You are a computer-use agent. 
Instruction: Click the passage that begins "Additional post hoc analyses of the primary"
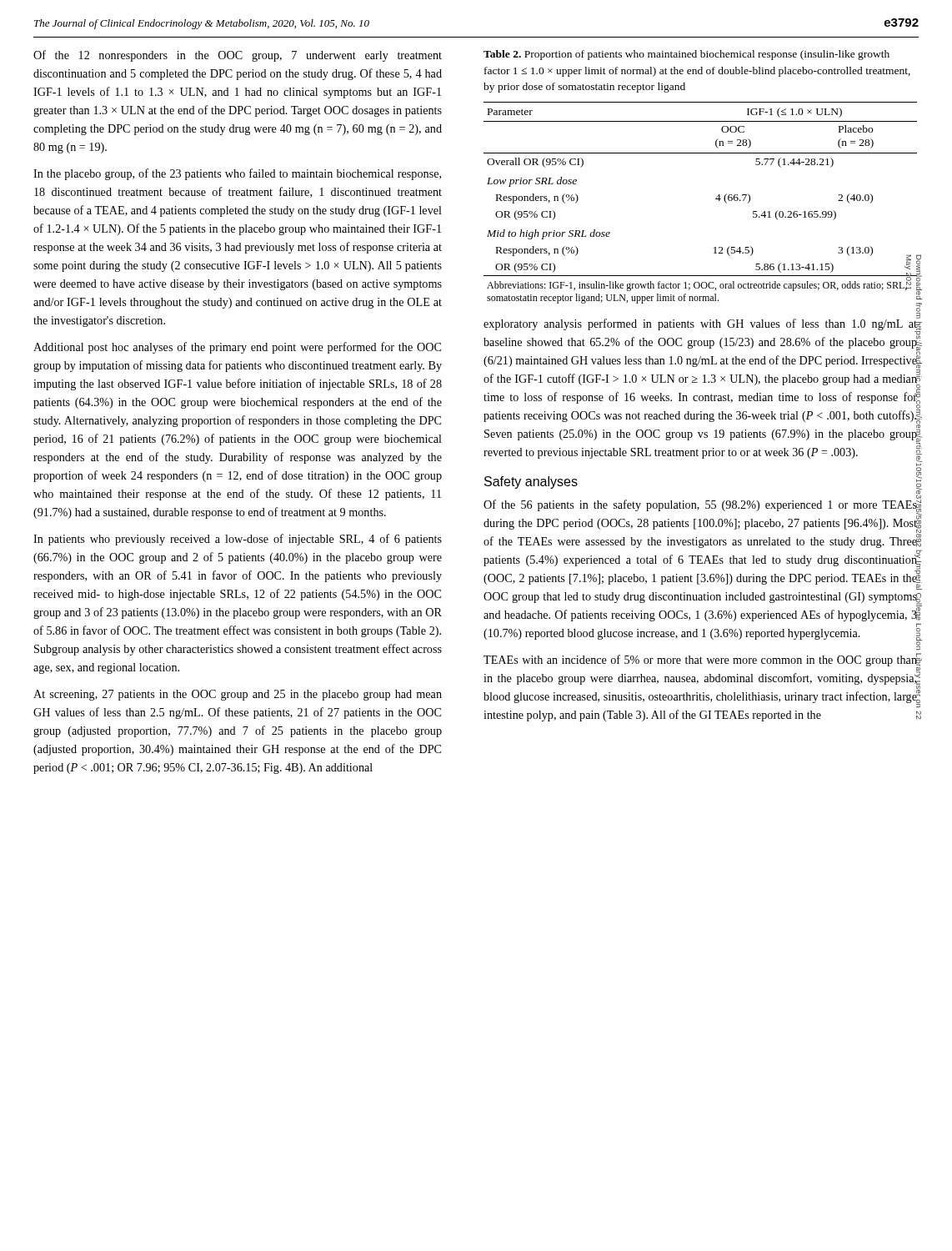point(238,430)
